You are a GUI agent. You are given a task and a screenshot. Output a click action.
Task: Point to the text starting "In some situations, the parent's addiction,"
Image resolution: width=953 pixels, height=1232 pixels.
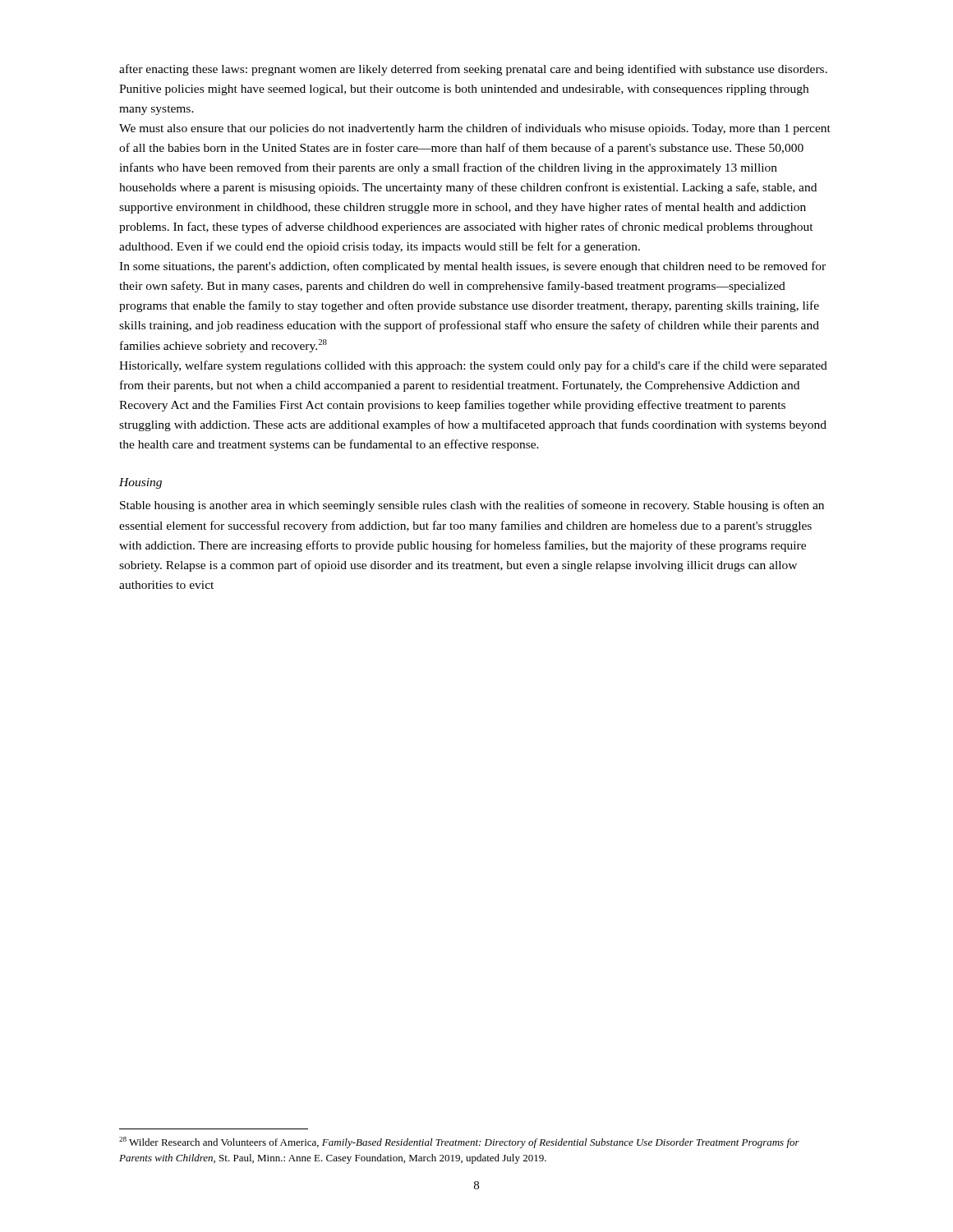pyautogui.click(x=476, y=306)
